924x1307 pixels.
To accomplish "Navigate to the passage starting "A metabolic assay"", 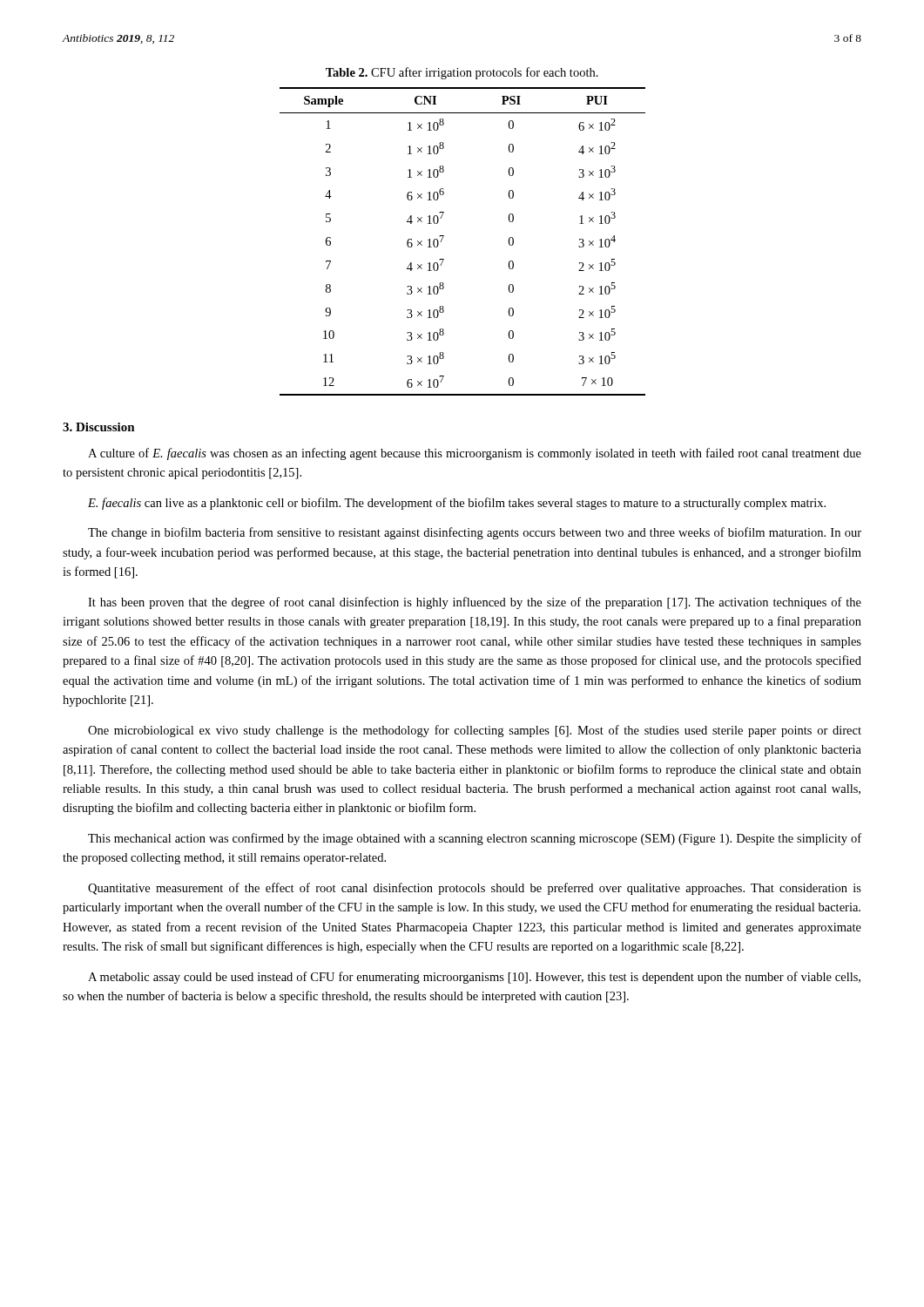I will click(x=462, y=986).
